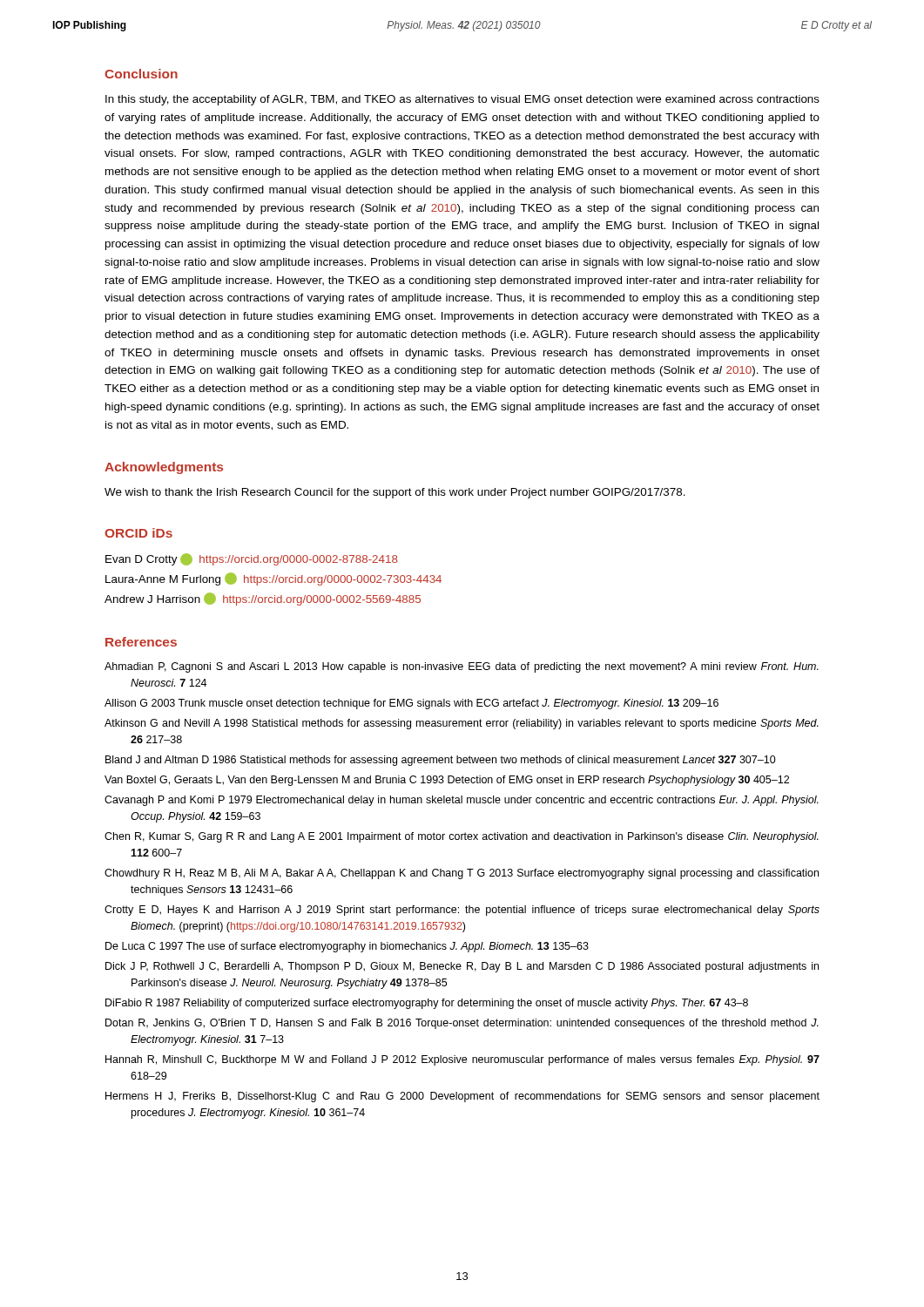Viewport: 924px width, 1307px height.
Task: Point to the passage starting "In this study, the"
Action: tap(462, 262)
